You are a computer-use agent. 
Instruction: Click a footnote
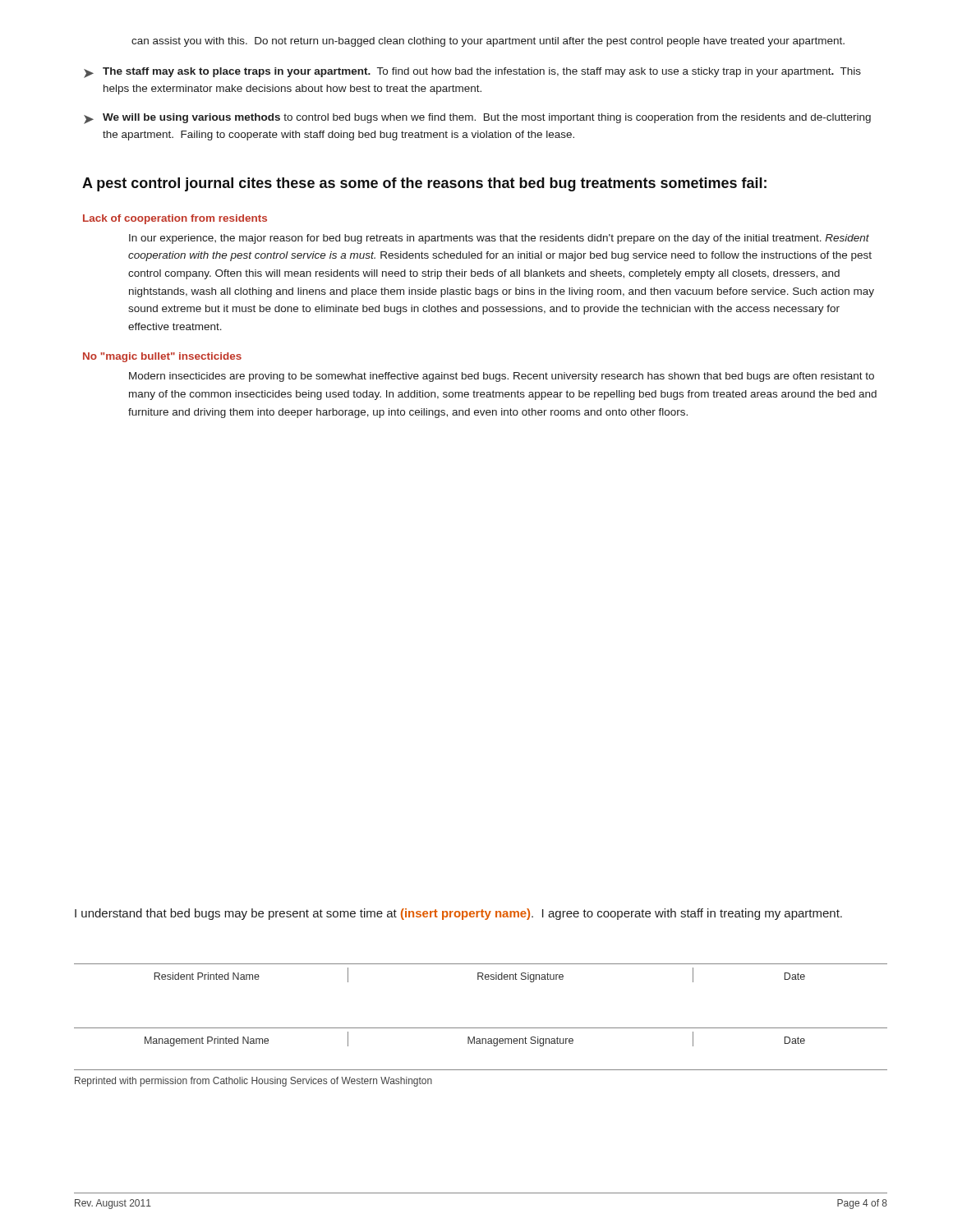click(253, 1081)
